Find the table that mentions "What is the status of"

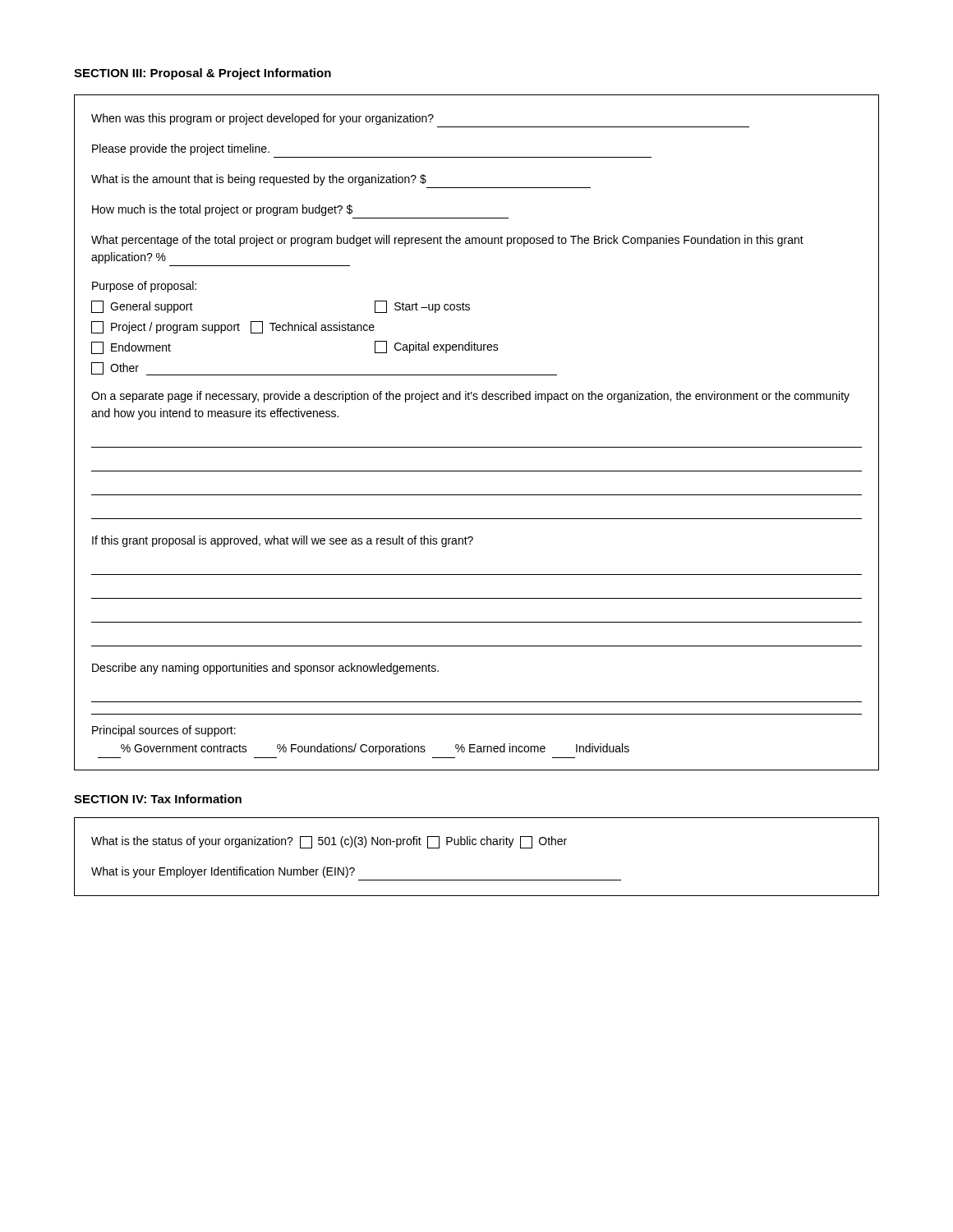pyautogui.click(x=476, y=856)
